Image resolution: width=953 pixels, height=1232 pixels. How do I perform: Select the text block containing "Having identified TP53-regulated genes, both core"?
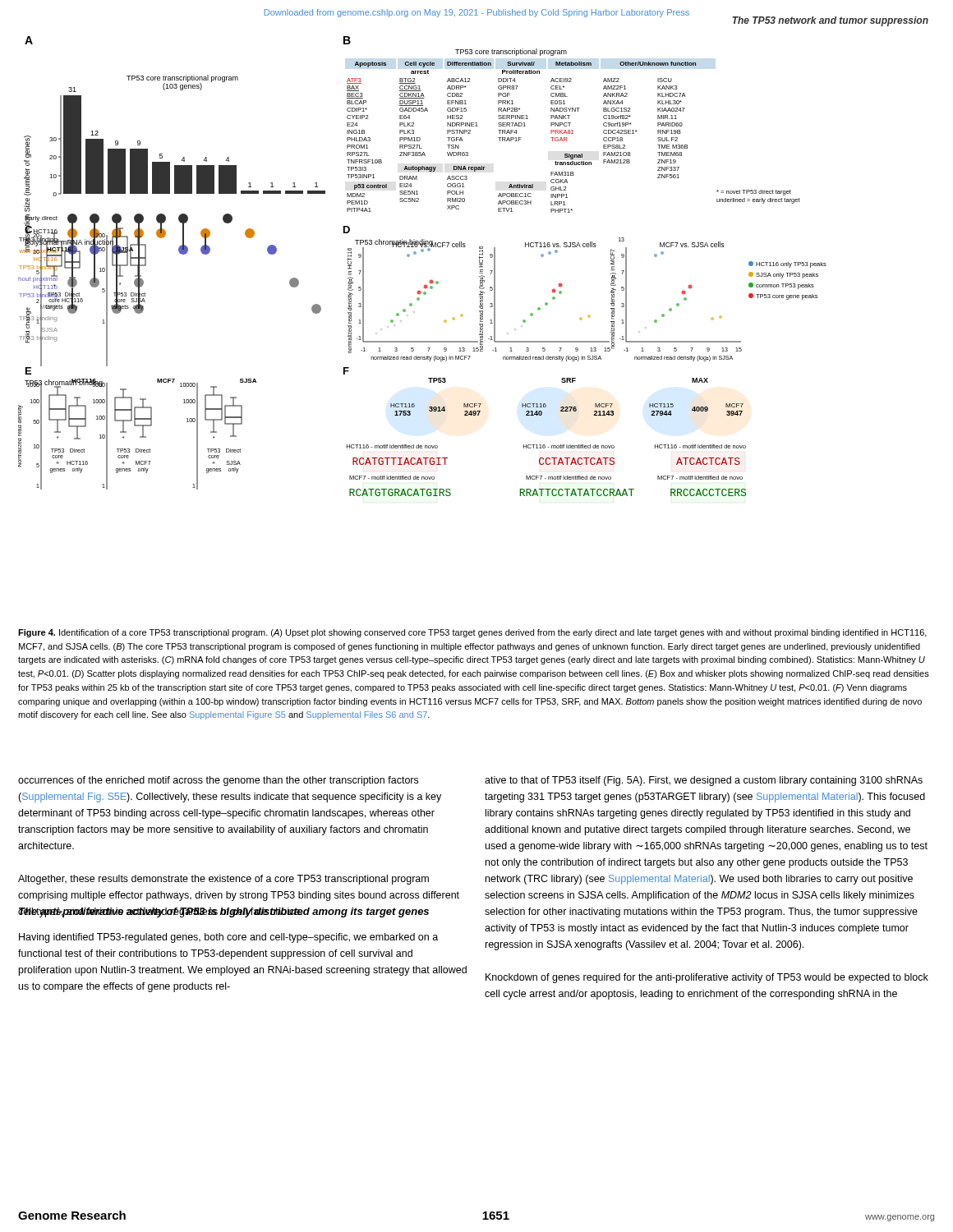click(243, 962)
